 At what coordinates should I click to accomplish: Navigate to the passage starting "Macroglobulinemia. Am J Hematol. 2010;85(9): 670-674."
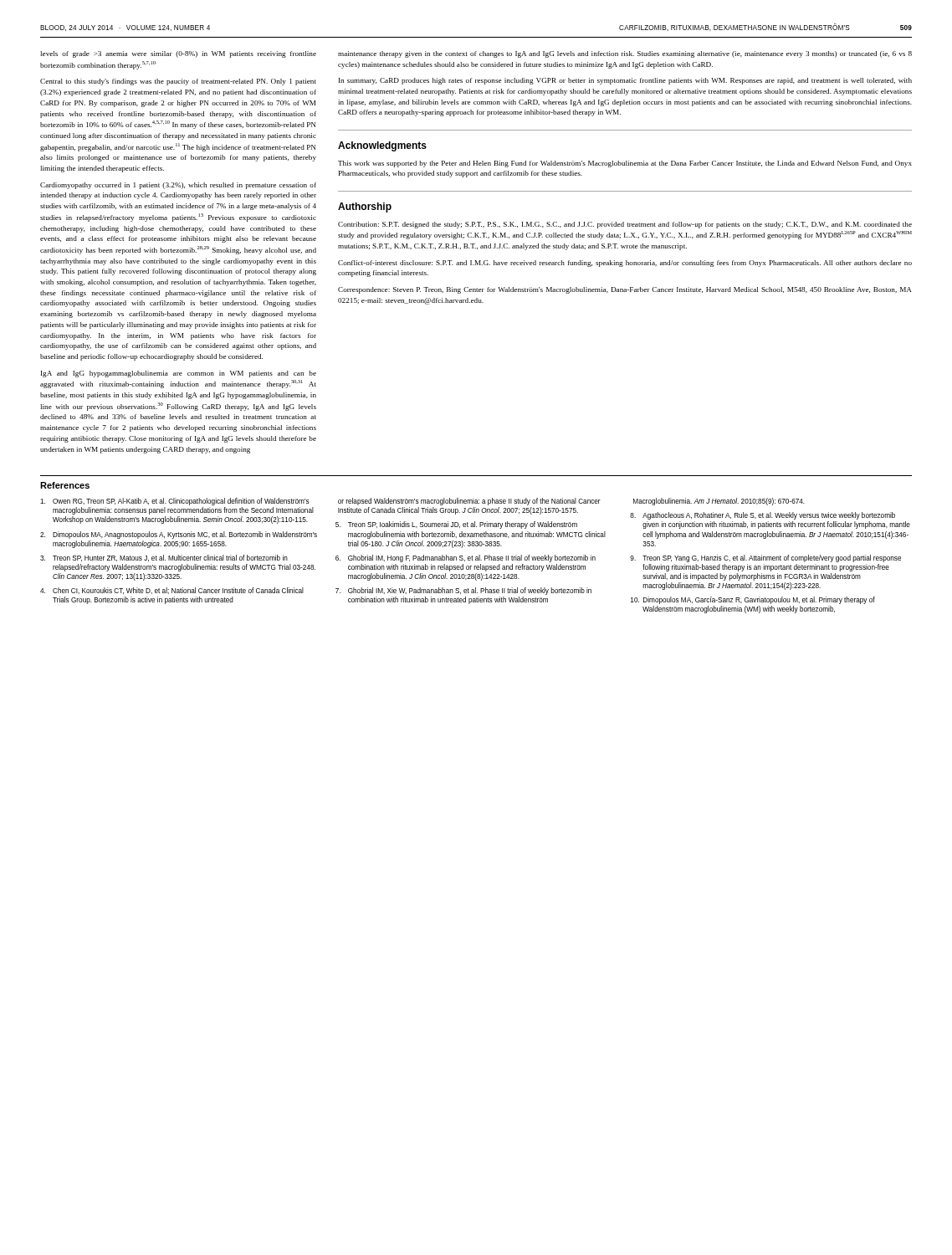click(x=719, y=502)
